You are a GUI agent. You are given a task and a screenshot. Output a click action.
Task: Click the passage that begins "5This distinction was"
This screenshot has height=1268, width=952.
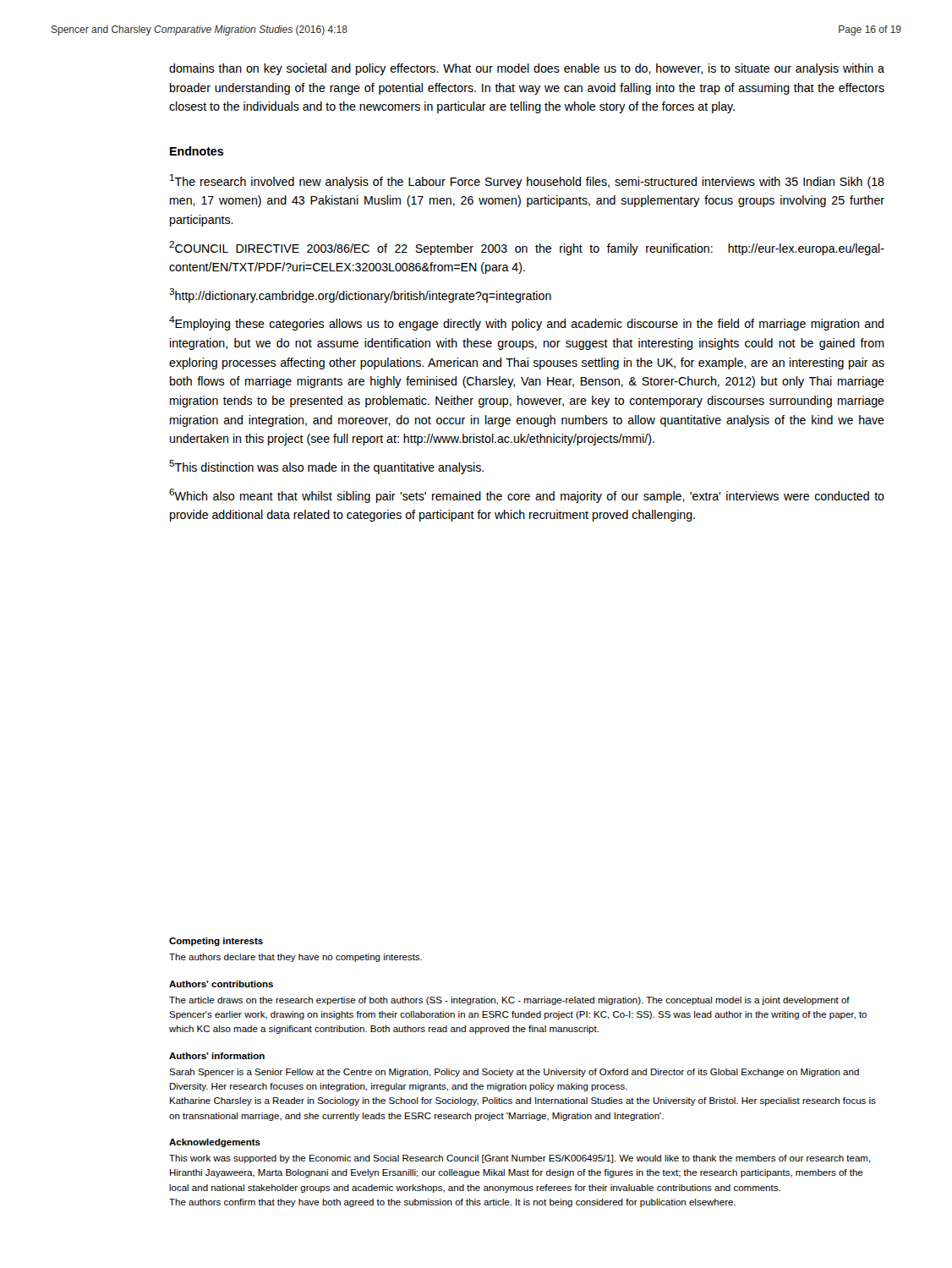(x=326, y=467)
